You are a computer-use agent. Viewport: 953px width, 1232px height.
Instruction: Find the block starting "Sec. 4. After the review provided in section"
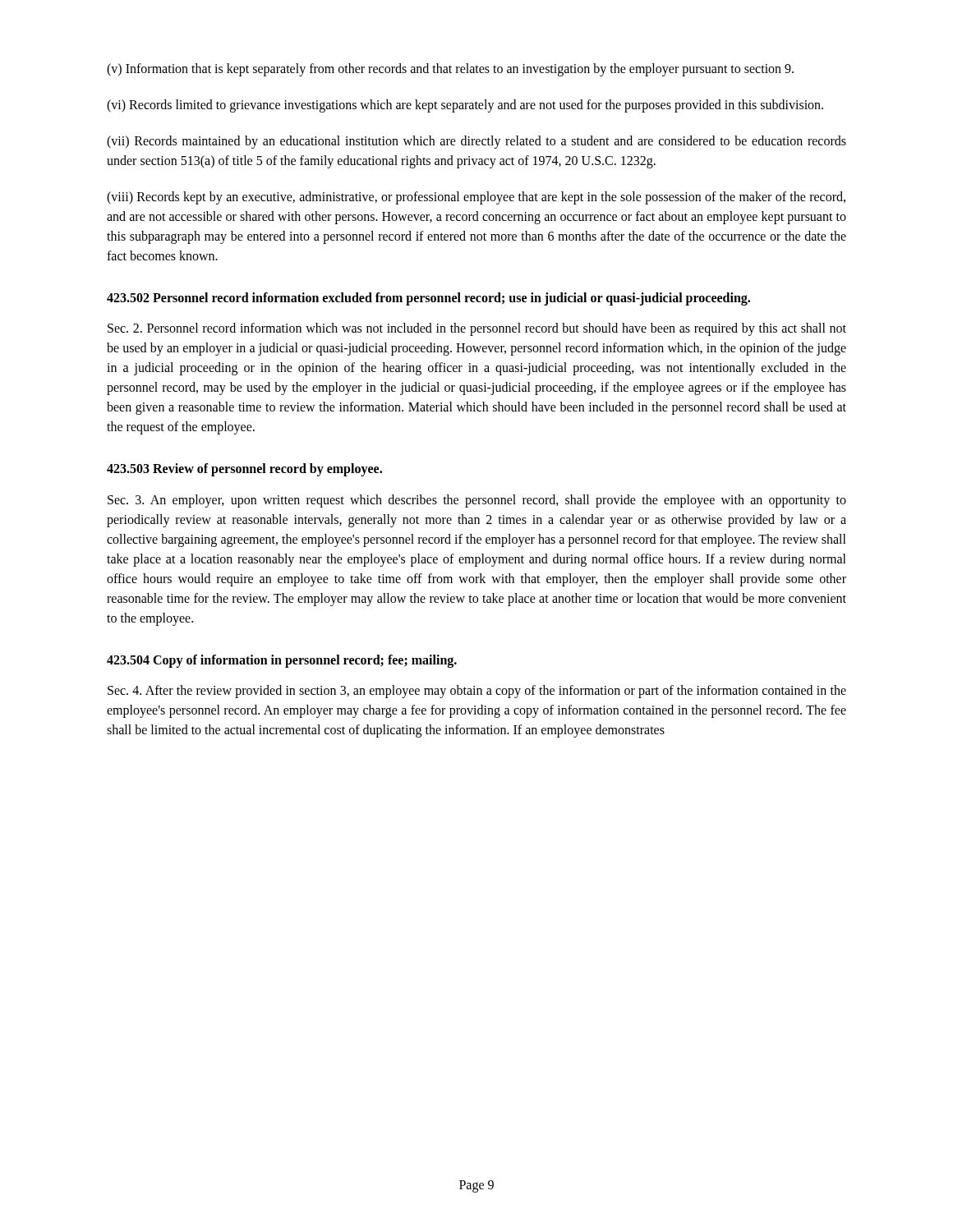(476, 710)
